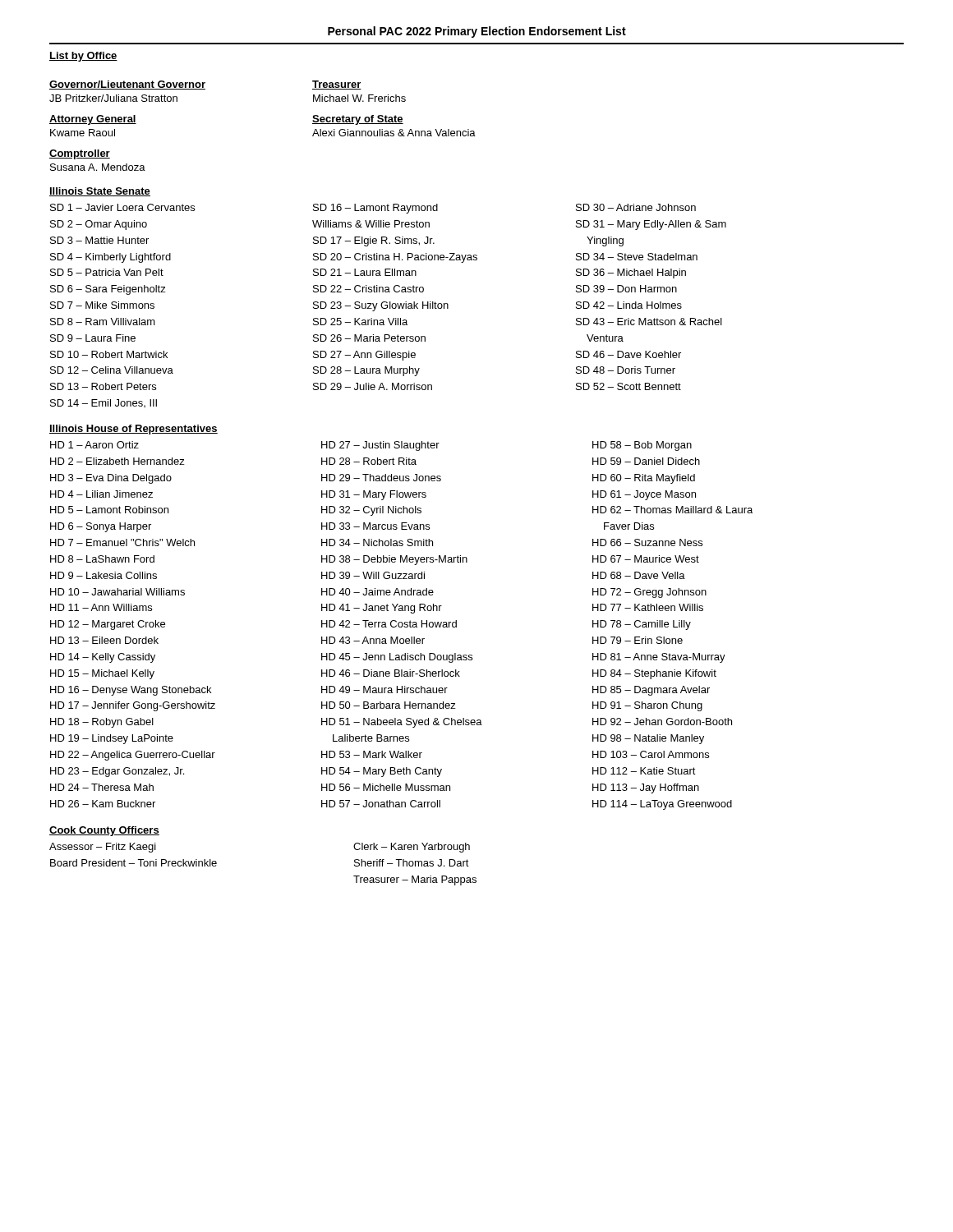Point to "HD 77 – Kathleen Willis"

click(648, 607)
